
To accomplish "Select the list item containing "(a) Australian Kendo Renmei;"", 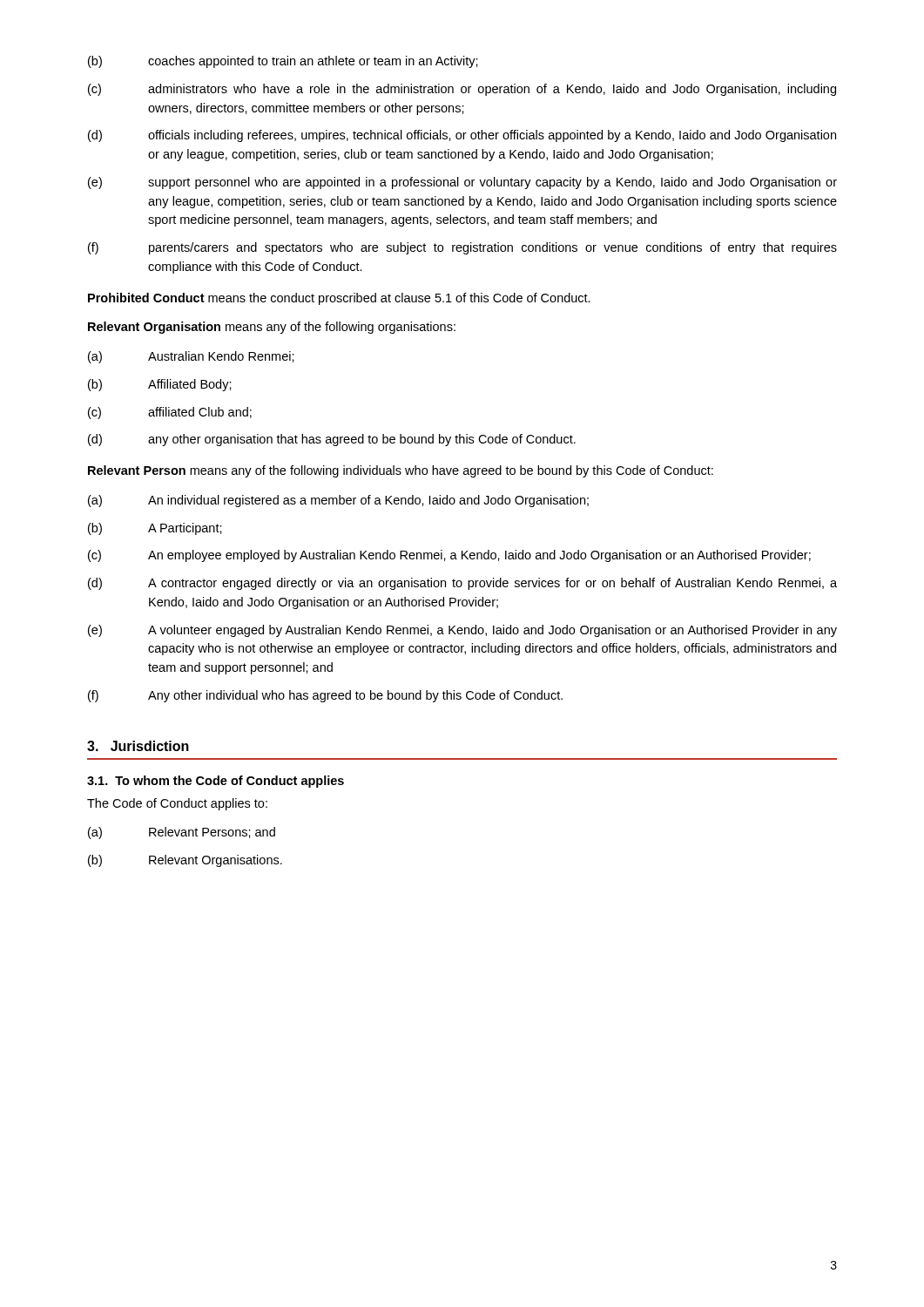I will click(191, 357).
